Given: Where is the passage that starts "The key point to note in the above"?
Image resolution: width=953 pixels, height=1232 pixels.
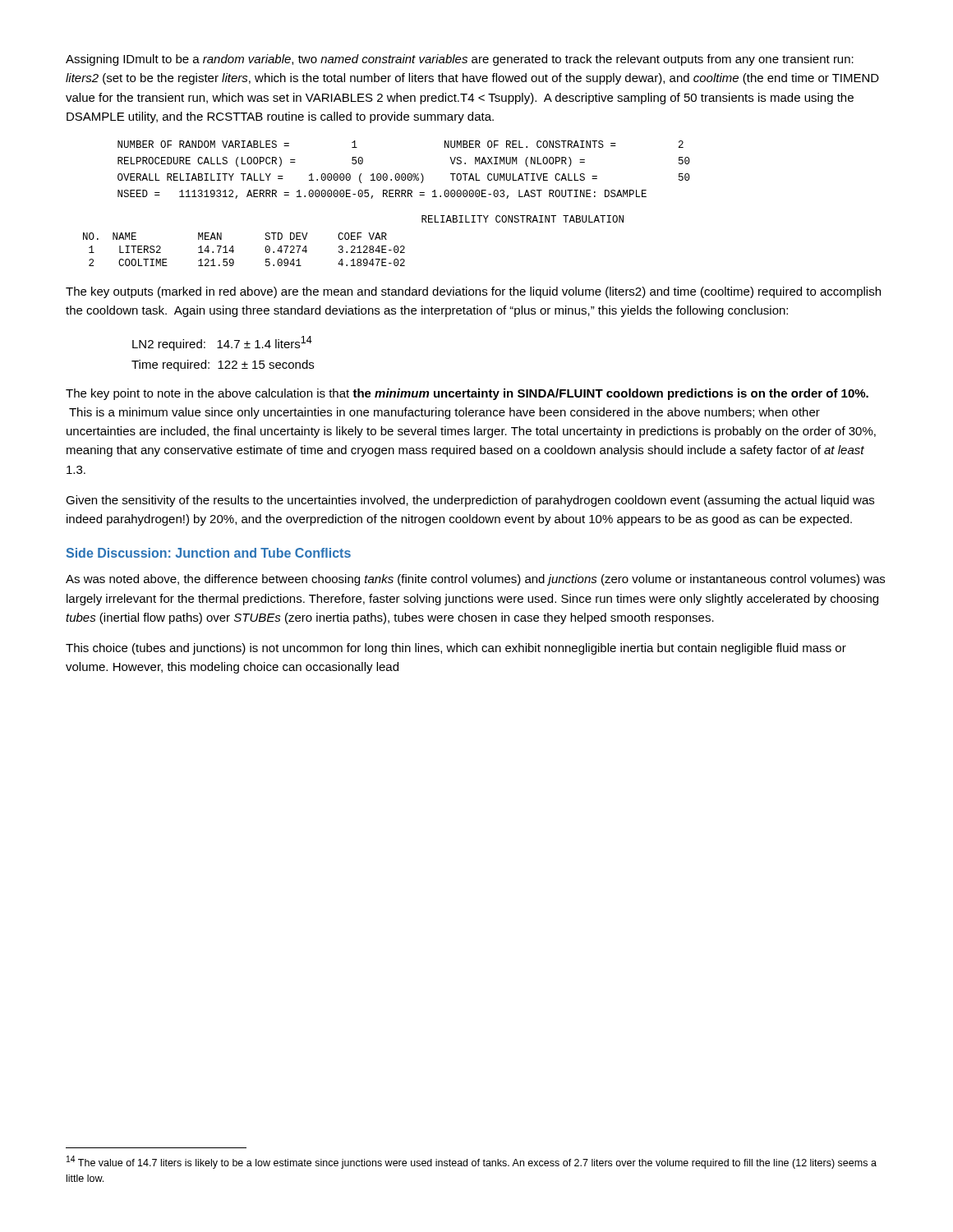Looking at the screenshot, I should (471, 431).
